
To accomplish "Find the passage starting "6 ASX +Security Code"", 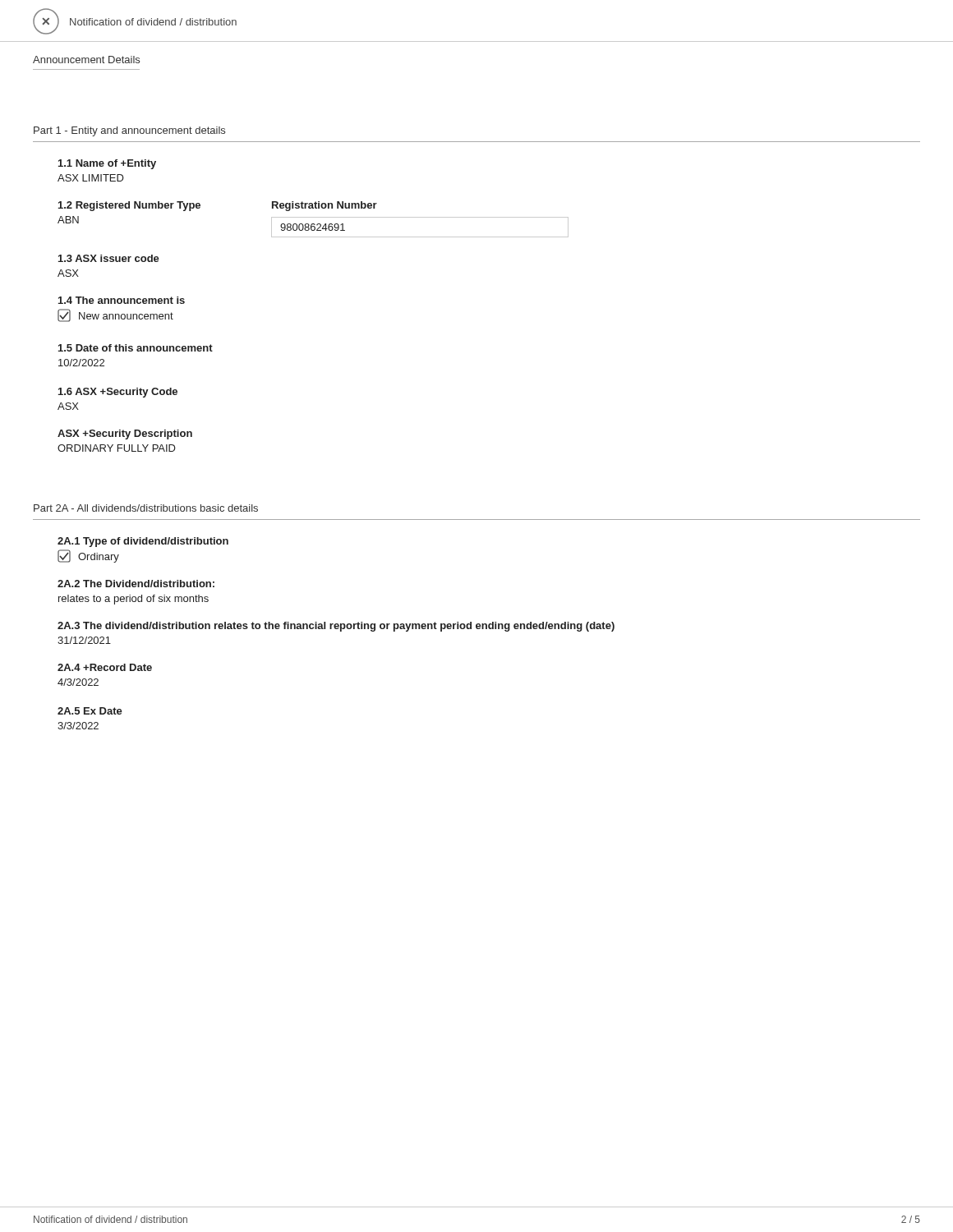I will tap(118, 393).
